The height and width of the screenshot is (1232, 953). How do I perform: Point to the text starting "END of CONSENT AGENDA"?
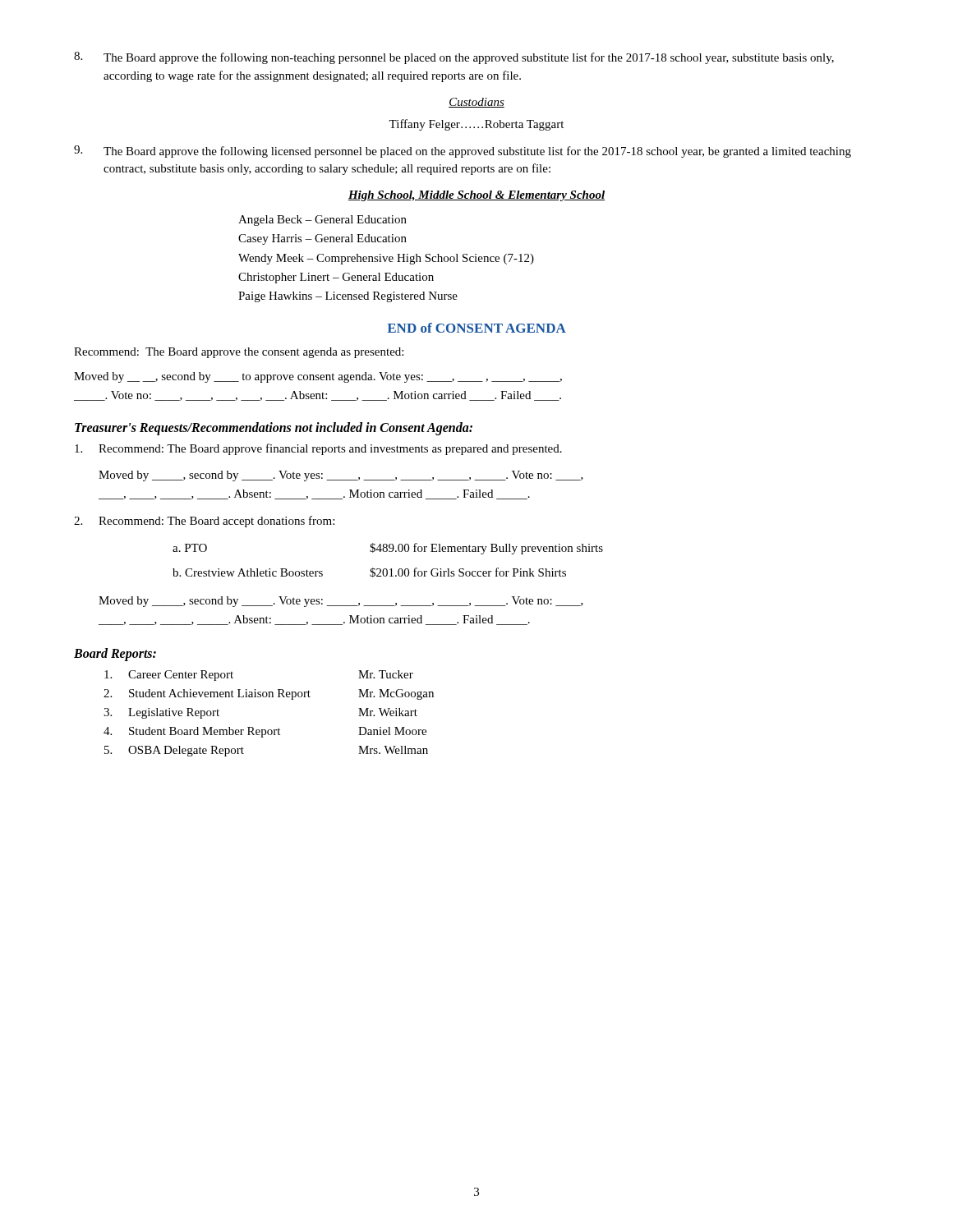point(476,328)
